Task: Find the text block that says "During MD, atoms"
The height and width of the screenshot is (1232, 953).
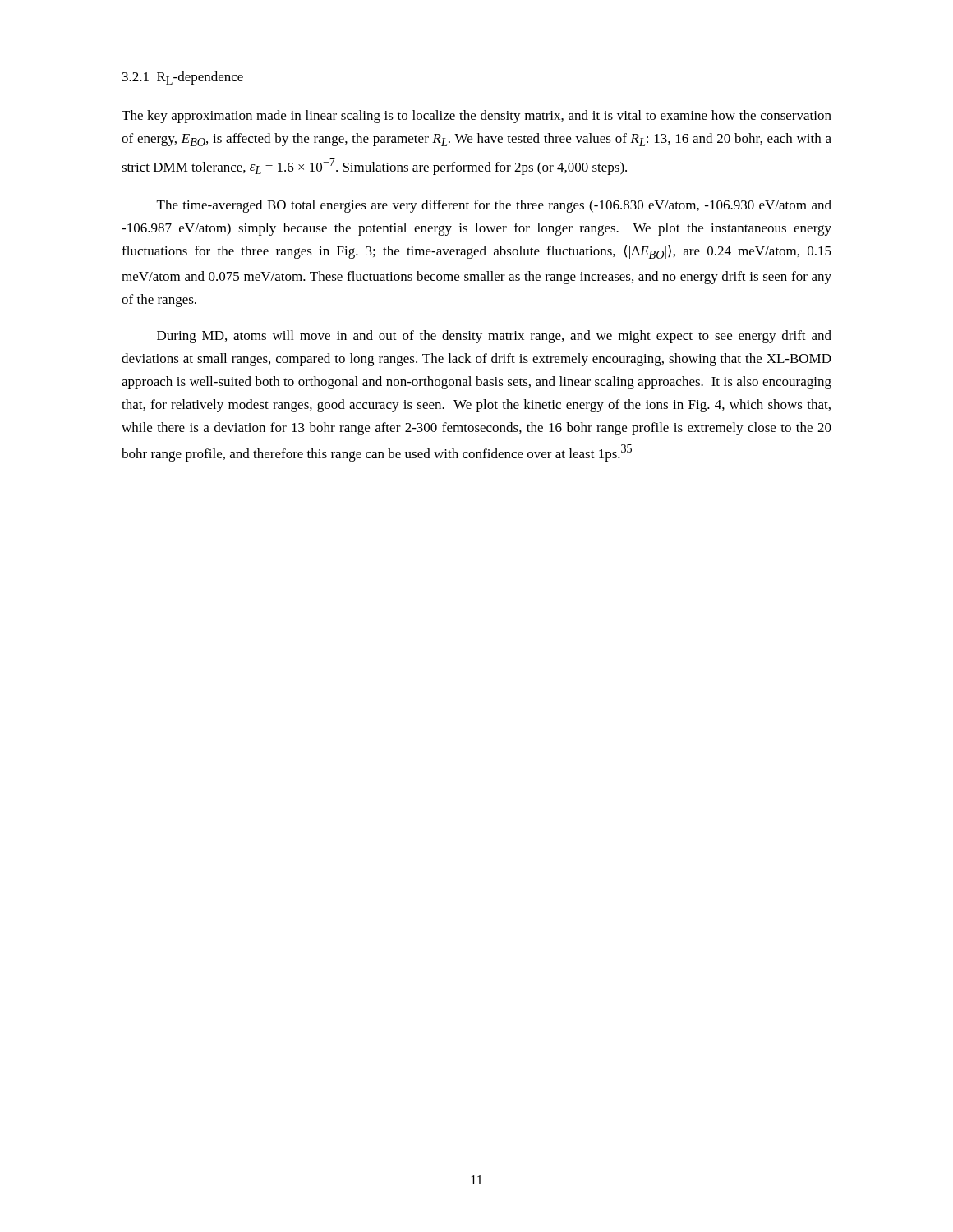Action: (x=476, y=395)
